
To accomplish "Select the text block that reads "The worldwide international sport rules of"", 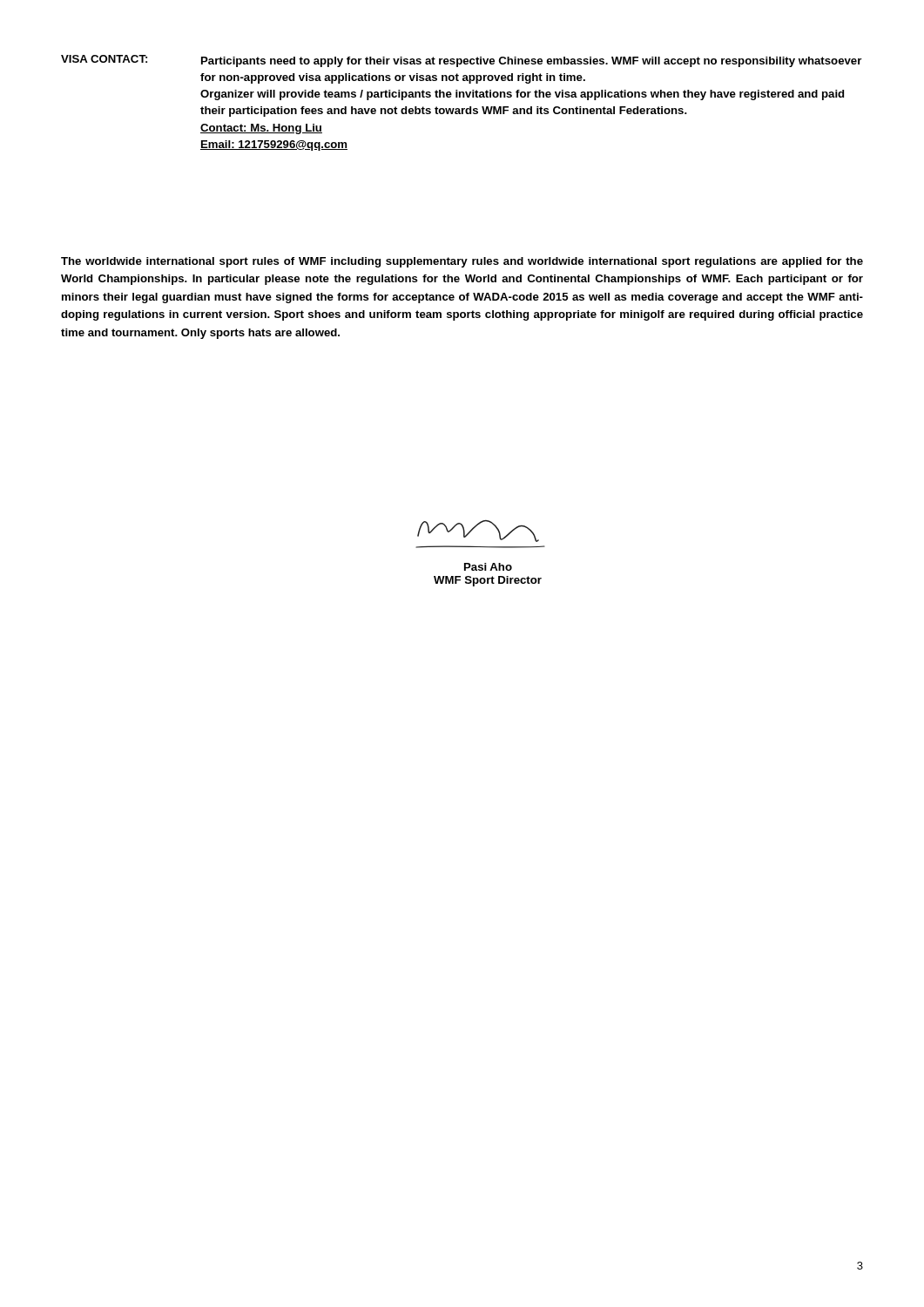I will [462, 297].
